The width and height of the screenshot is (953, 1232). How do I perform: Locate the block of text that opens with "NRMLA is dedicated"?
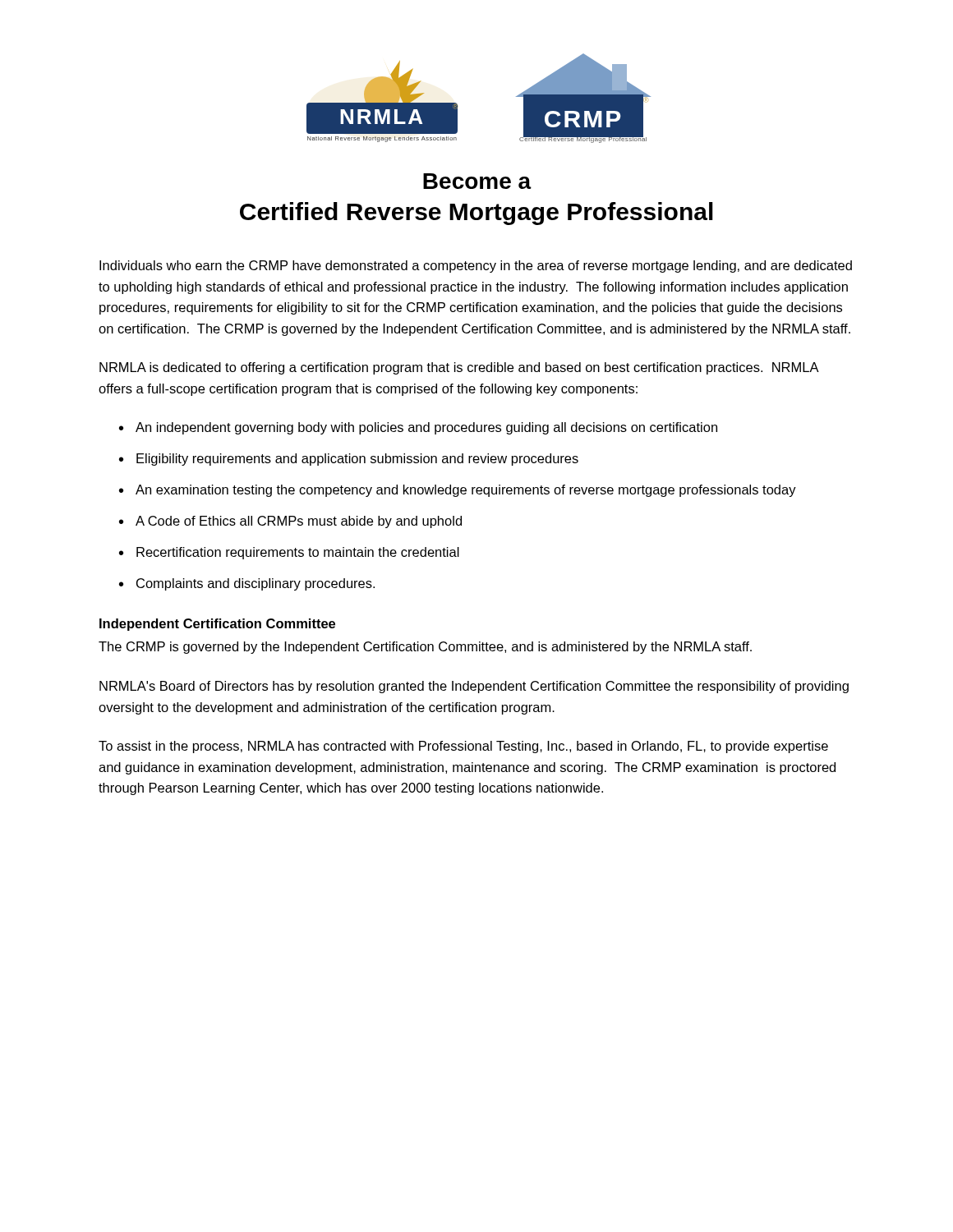pyautogui.click(x=458, y=378)
